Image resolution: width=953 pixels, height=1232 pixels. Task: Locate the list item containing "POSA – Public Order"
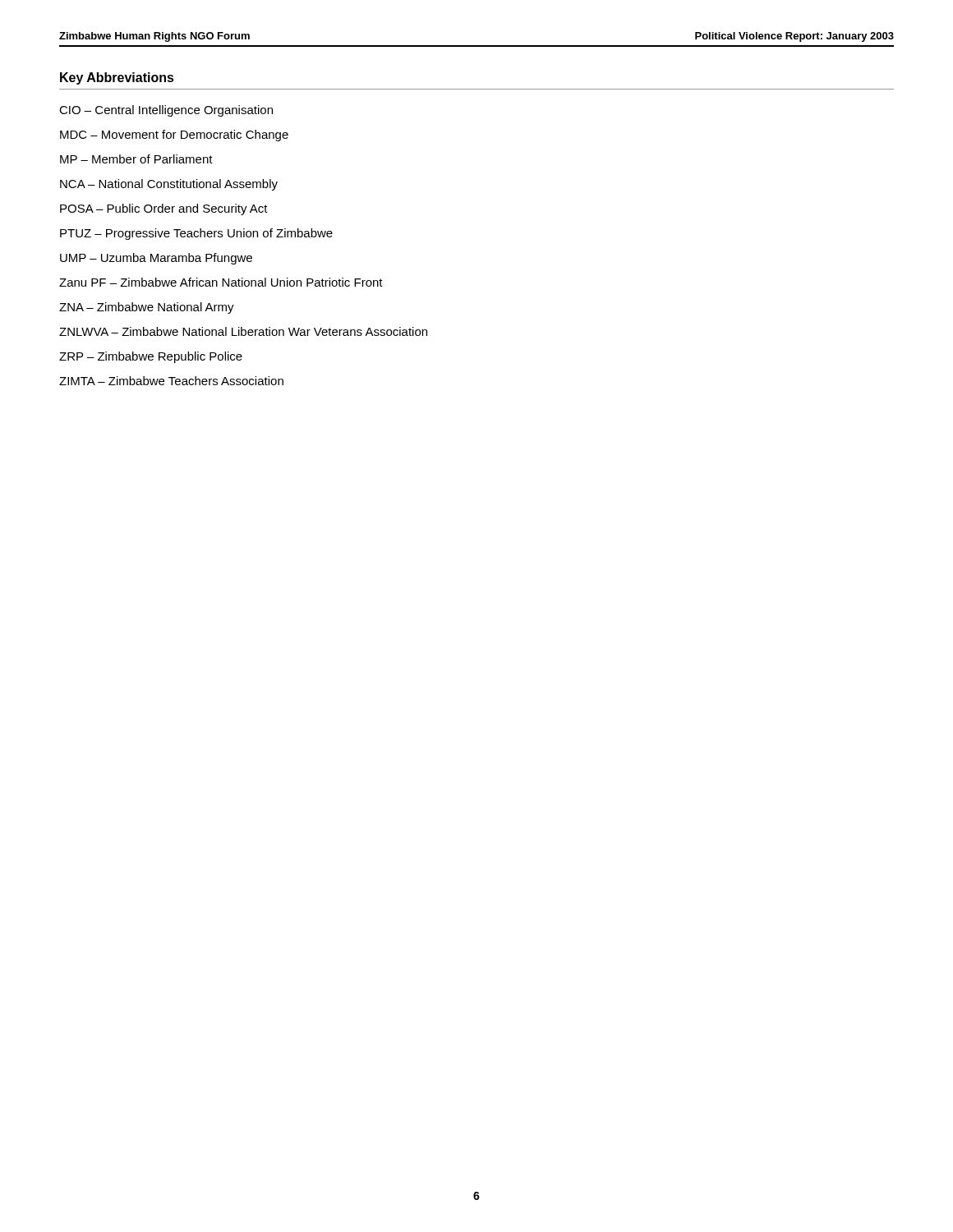point(163,208)
